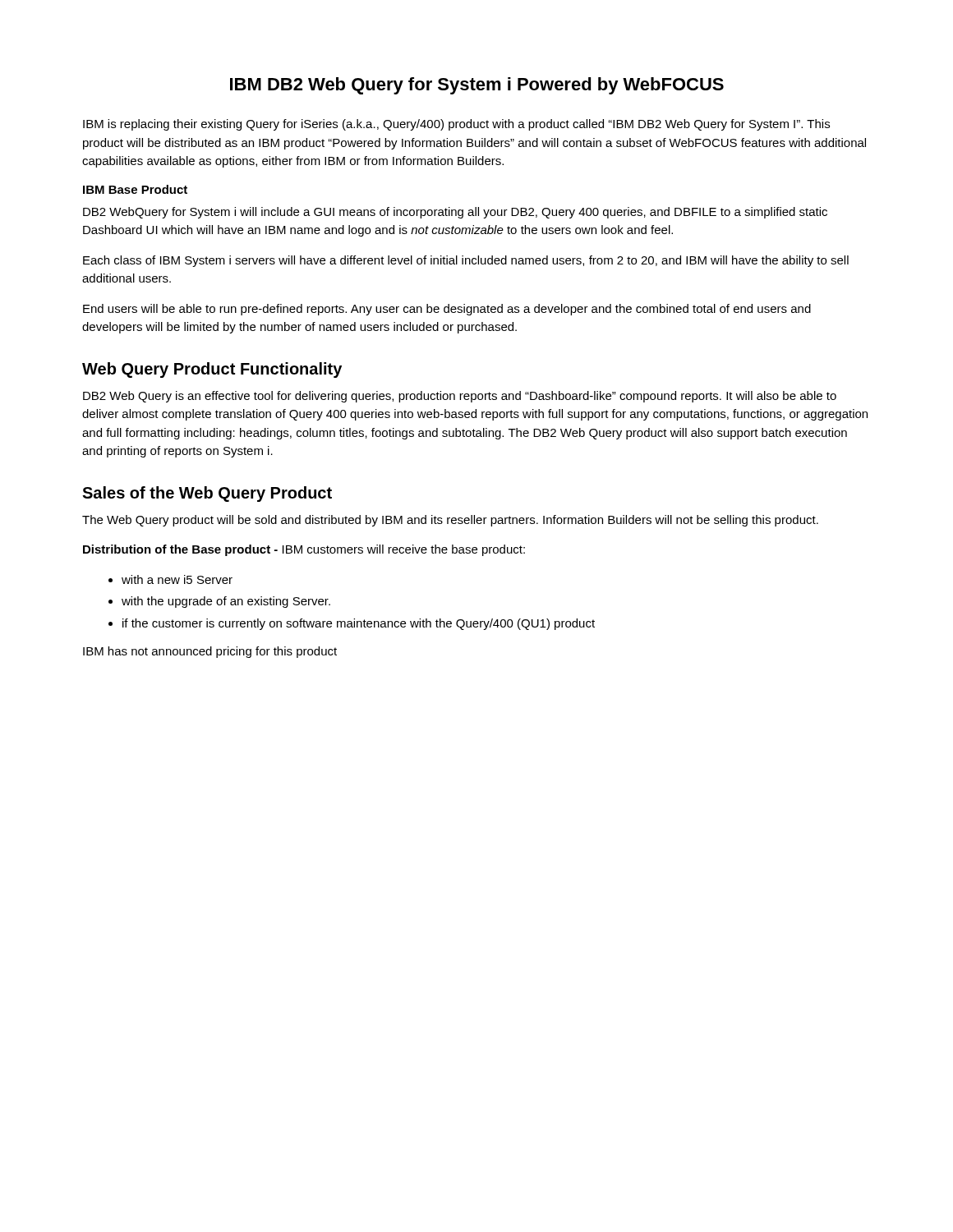Image resolution: width=953 pixels, height=1232 pixels.
Task: Select the text block that reads "IBM is replacing their existing Query for"
Action: pyautogui.click(x=475, y=142)
